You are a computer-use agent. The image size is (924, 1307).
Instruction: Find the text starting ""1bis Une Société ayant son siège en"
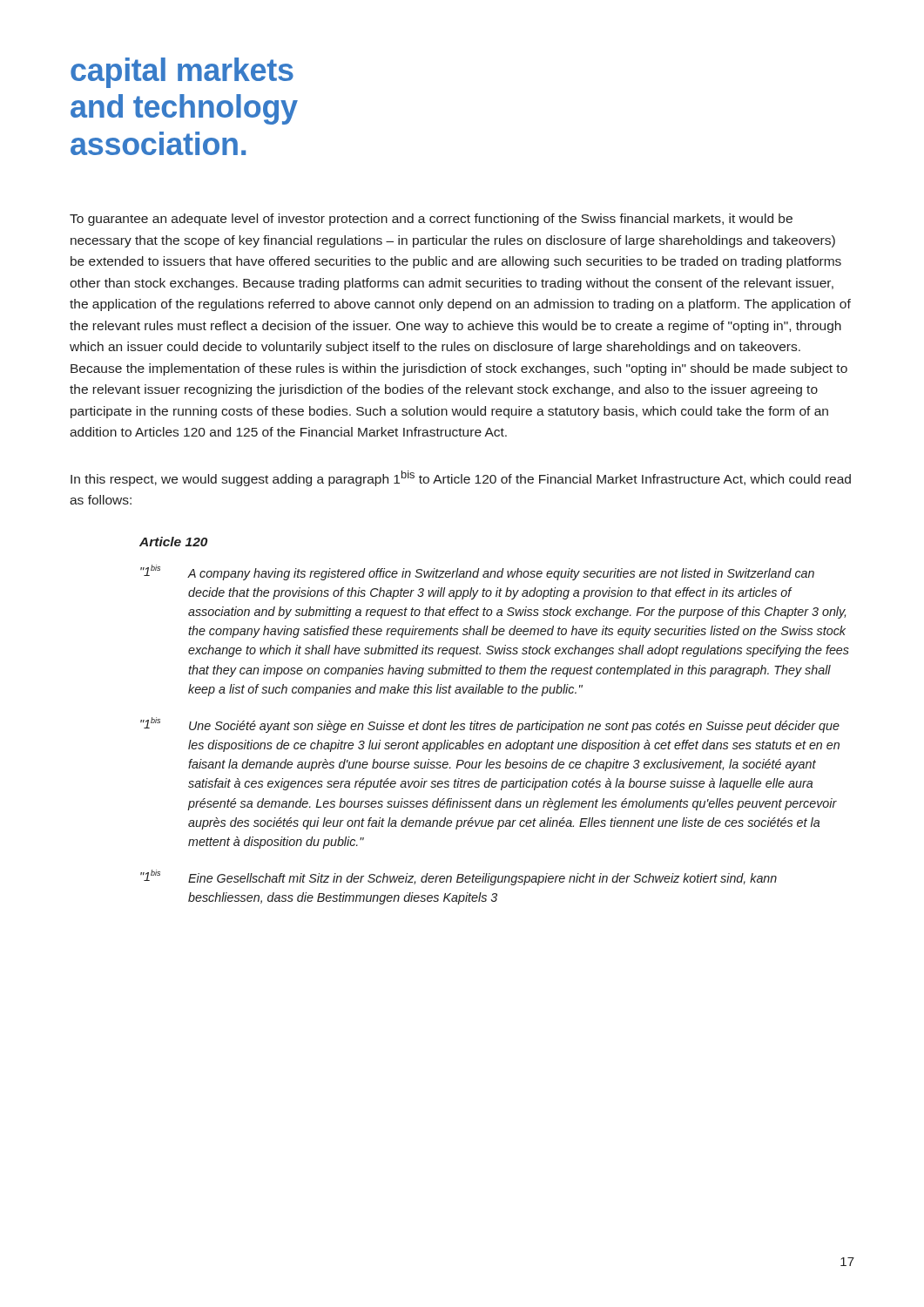497,784
